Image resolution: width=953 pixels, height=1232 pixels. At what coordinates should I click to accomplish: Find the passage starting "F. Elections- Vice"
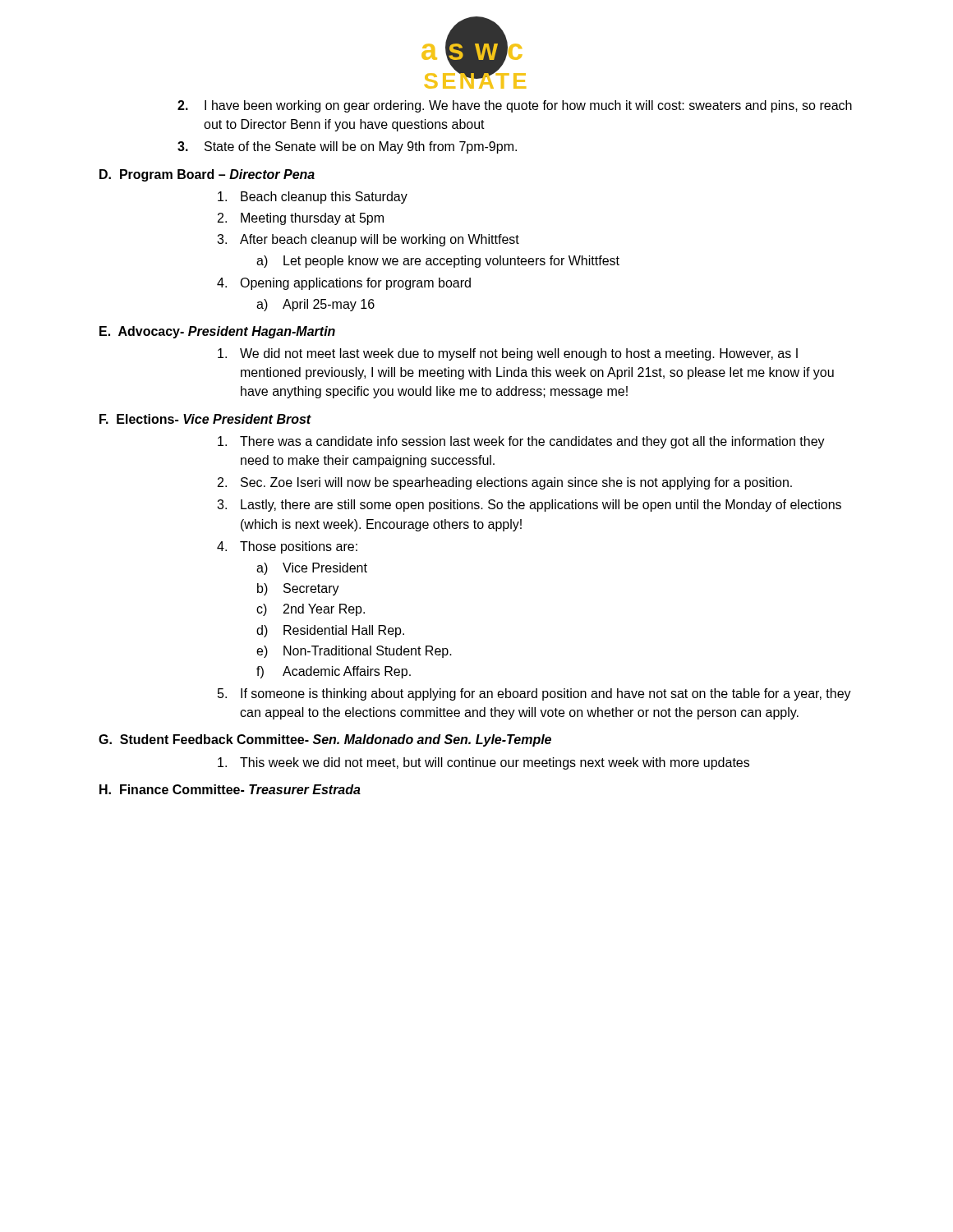[205, 419]
